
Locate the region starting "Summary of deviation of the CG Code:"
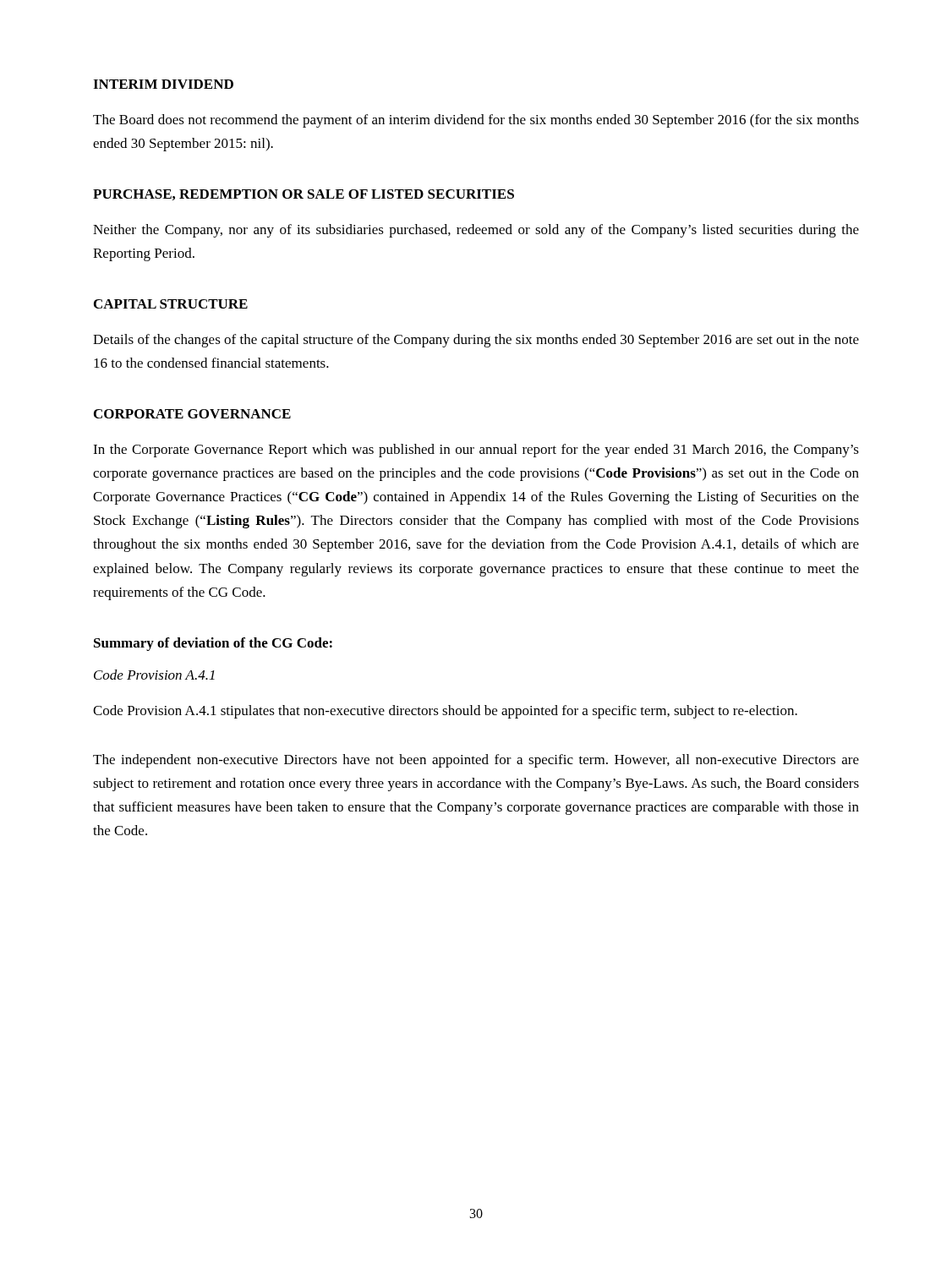(213, 643)
